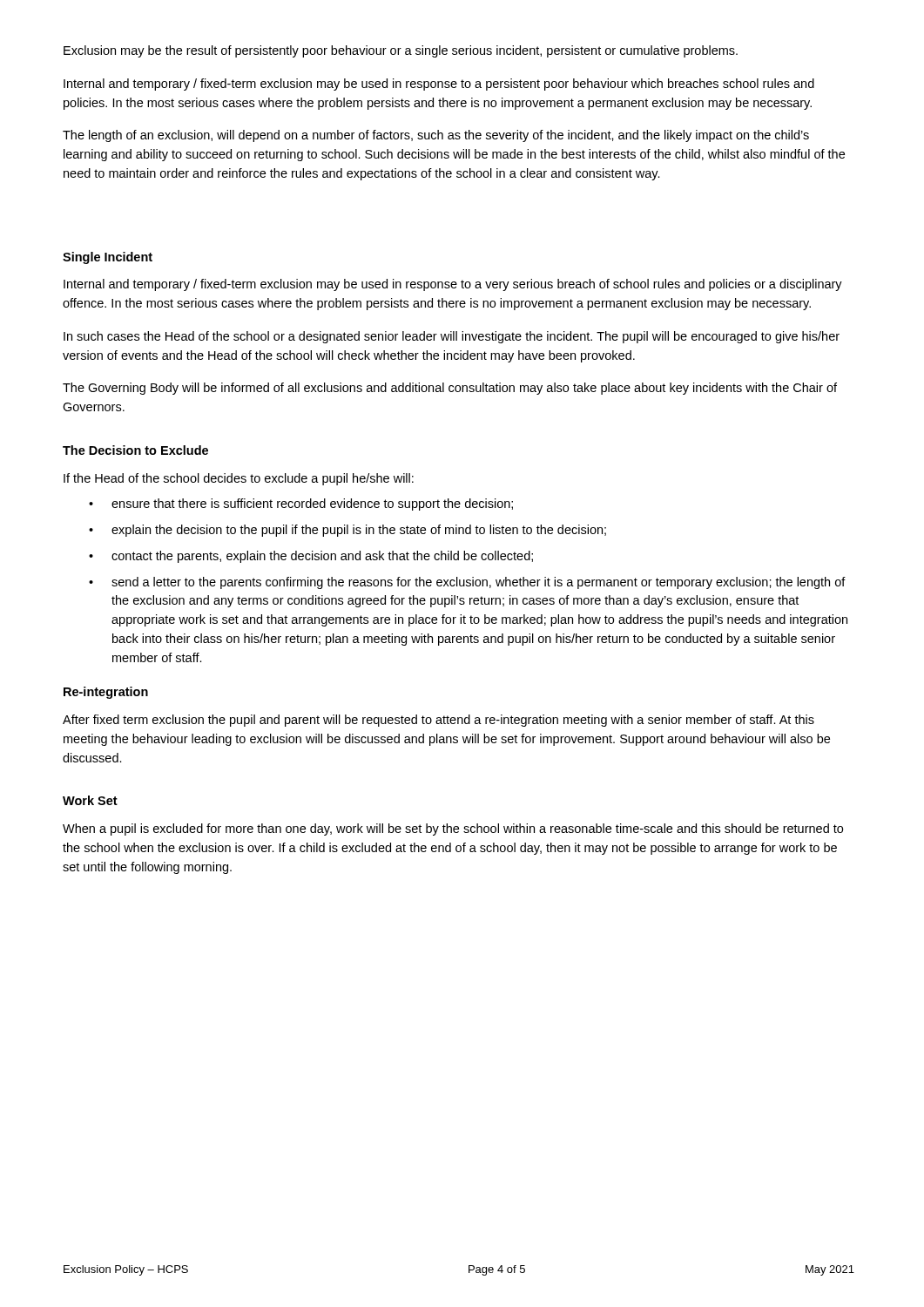924x1307 pixels.
Task: Locate the list item with the text "• explain the decision to the pupil if"
Action: pyautogui.click(x=472, y=531)
